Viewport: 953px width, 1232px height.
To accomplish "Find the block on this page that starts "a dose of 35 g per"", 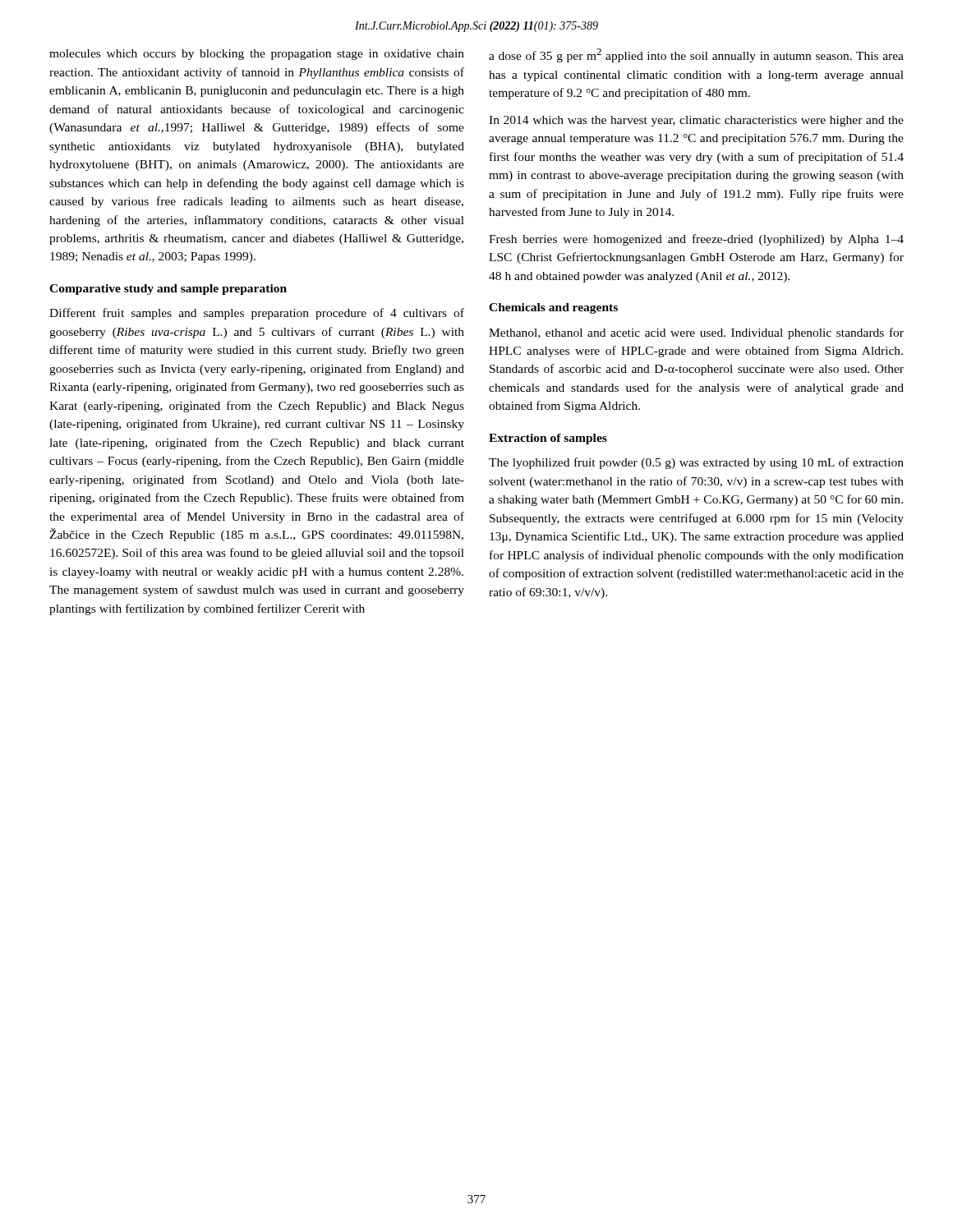I will point(696,74).
